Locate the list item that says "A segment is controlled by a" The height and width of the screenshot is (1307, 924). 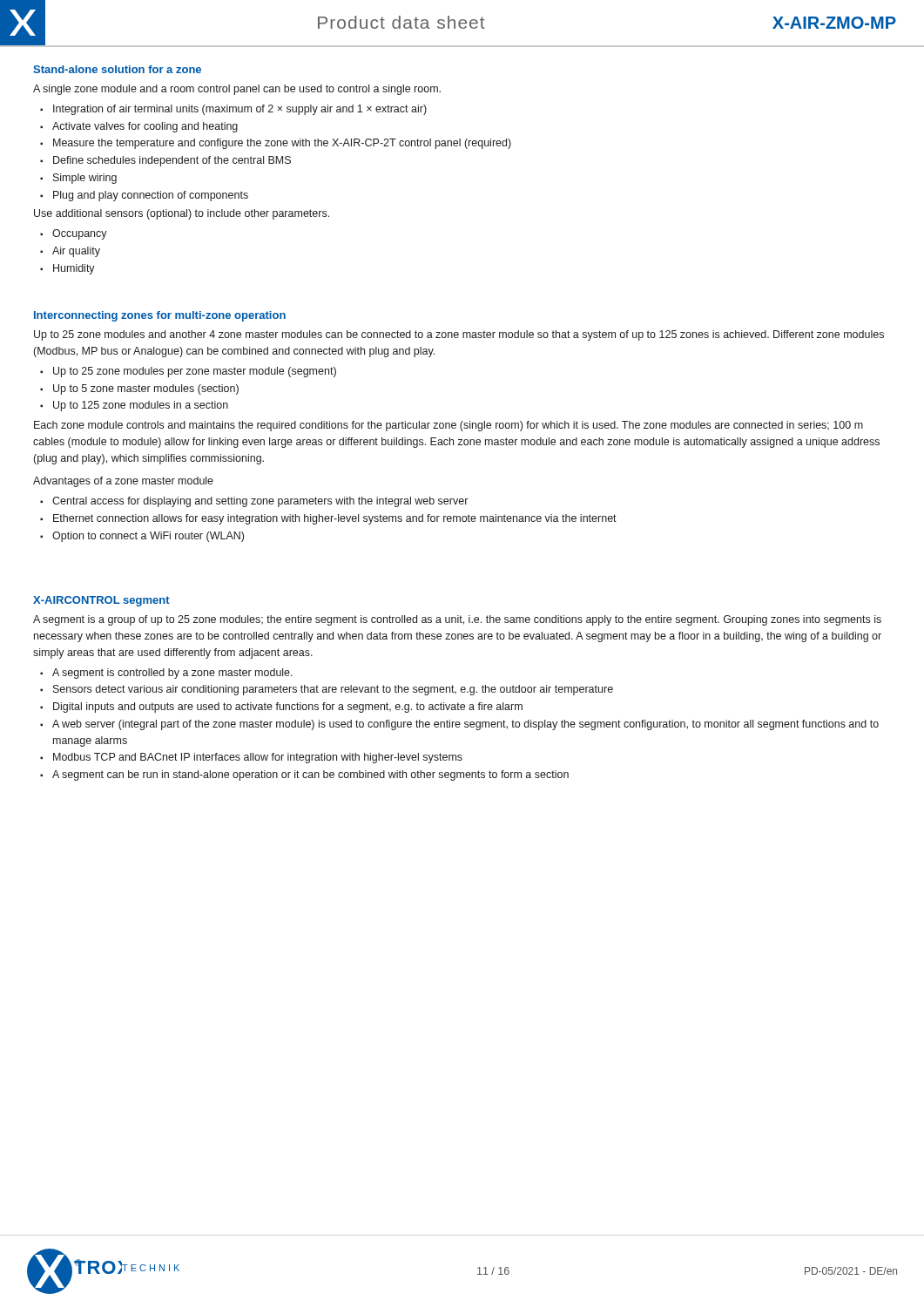pyautogui.click(x=173, y=672)
